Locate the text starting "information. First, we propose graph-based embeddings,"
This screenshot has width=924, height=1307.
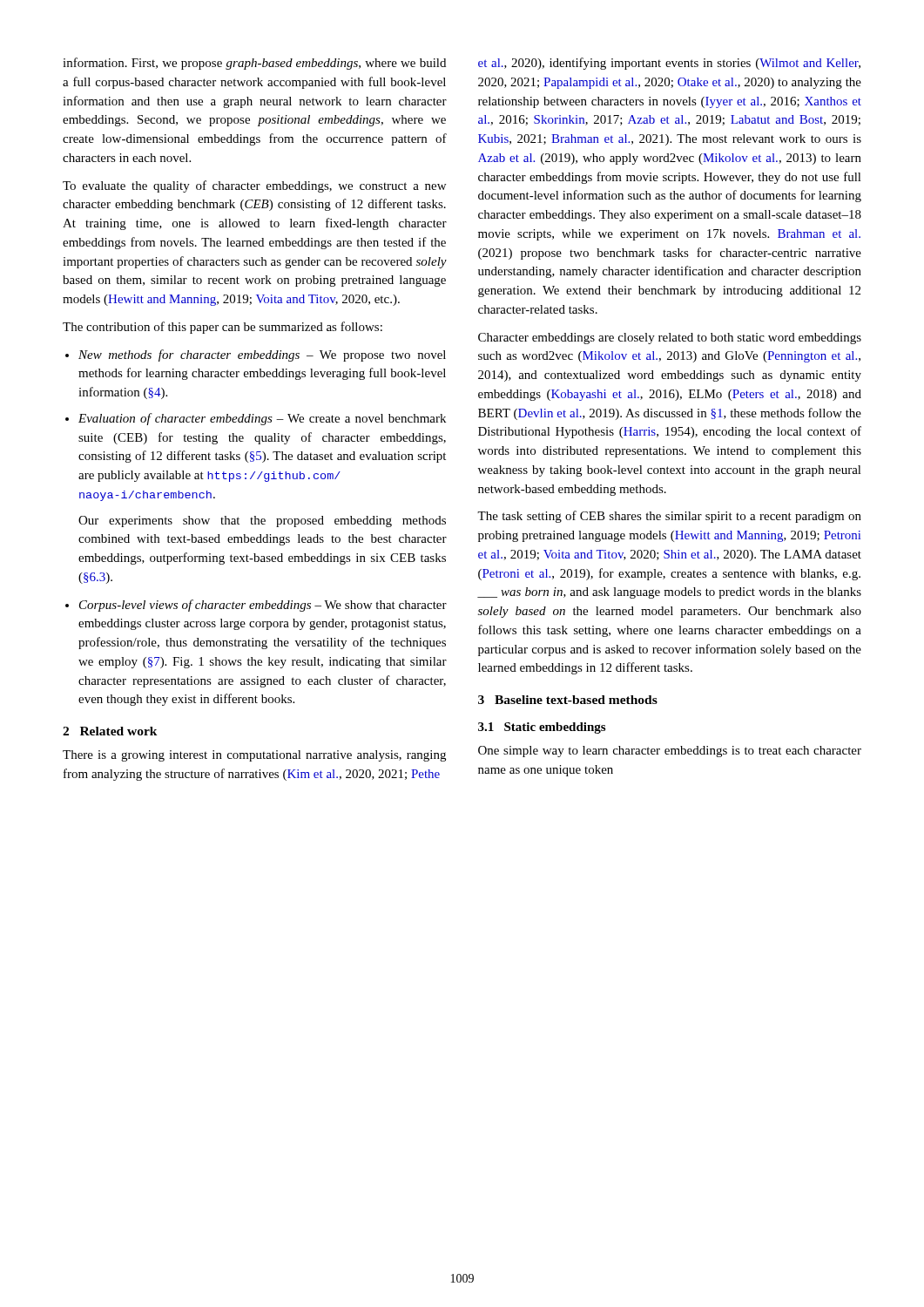[x=255, y=111]
